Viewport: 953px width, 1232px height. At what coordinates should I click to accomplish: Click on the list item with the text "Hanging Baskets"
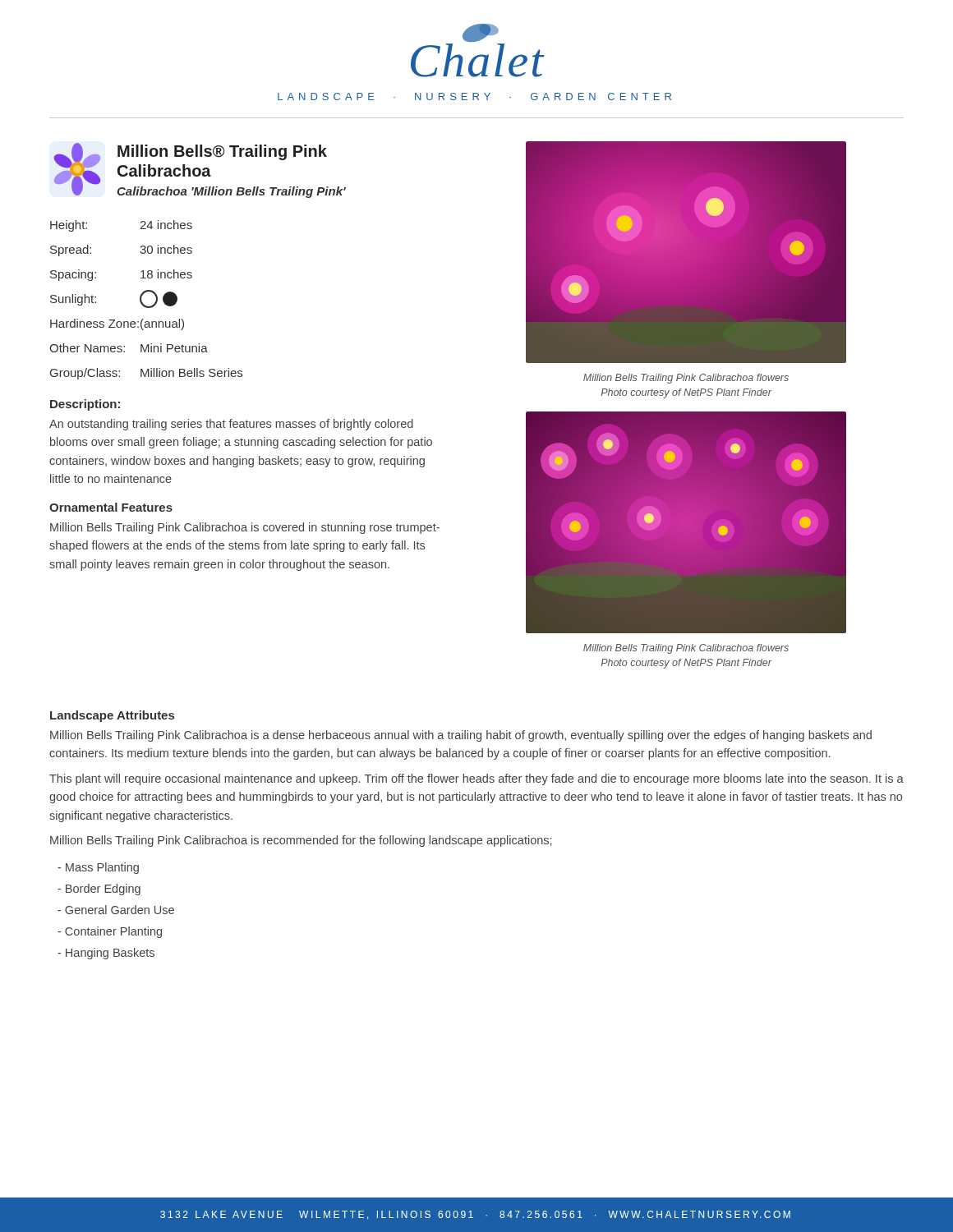click(106, 953)
